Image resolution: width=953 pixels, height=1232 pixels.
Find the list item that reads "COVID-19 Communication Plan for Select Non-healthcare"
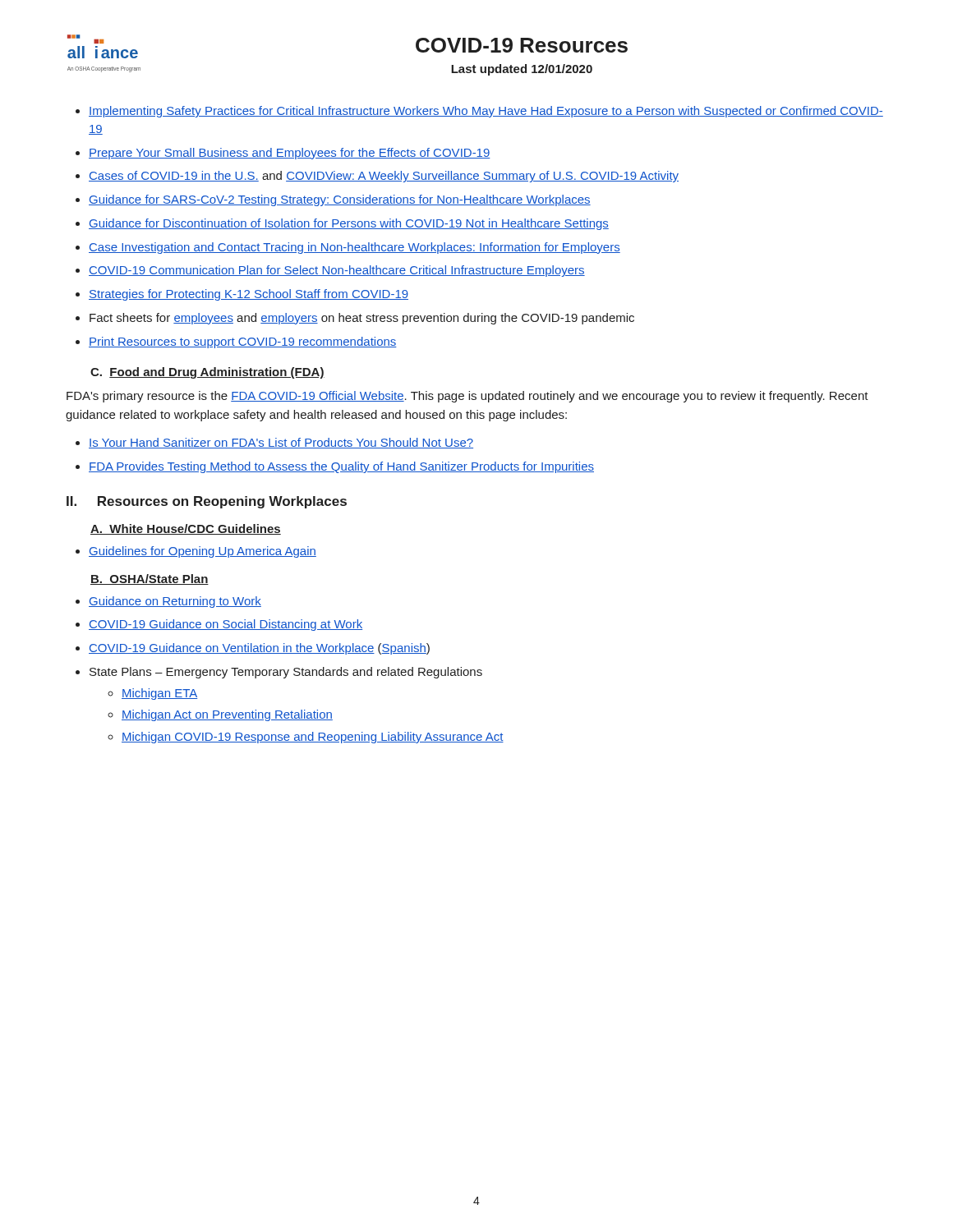pyautogui.click(x=488, y=270)
